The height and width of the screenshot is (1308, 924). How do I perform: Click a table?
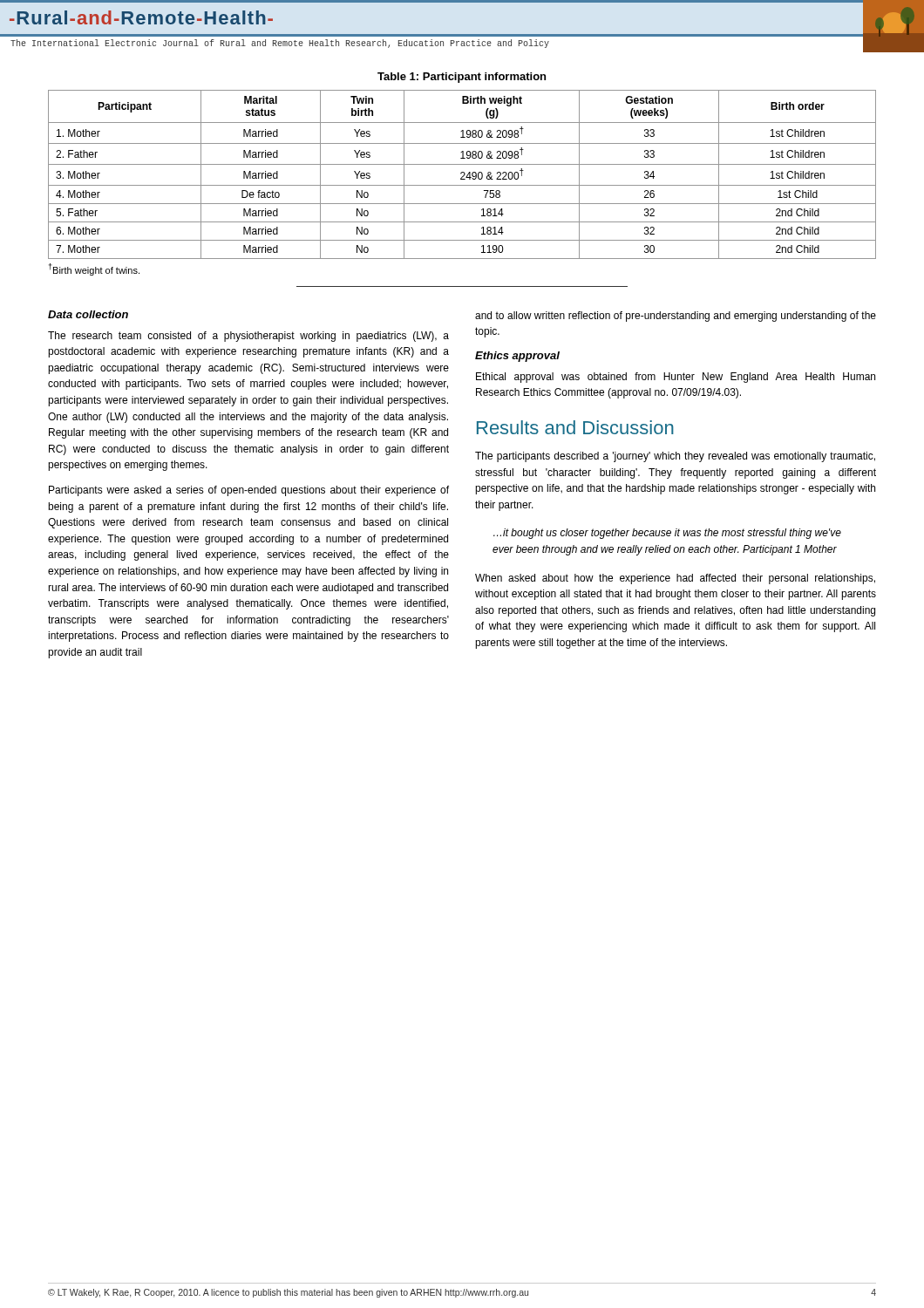tap(462, 174)
